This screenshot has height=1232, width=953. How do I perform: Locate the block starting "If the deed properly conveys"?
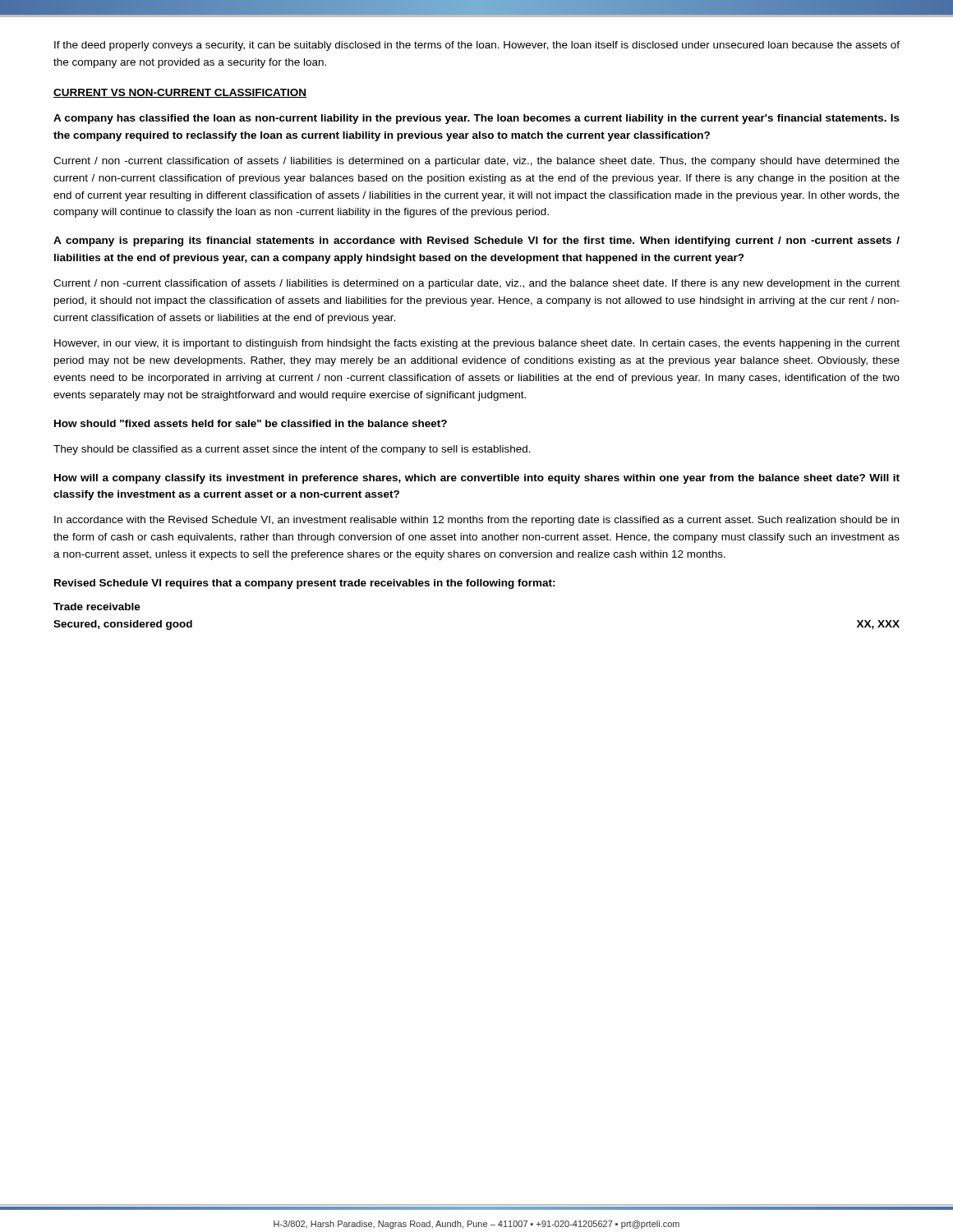[476, 53]
